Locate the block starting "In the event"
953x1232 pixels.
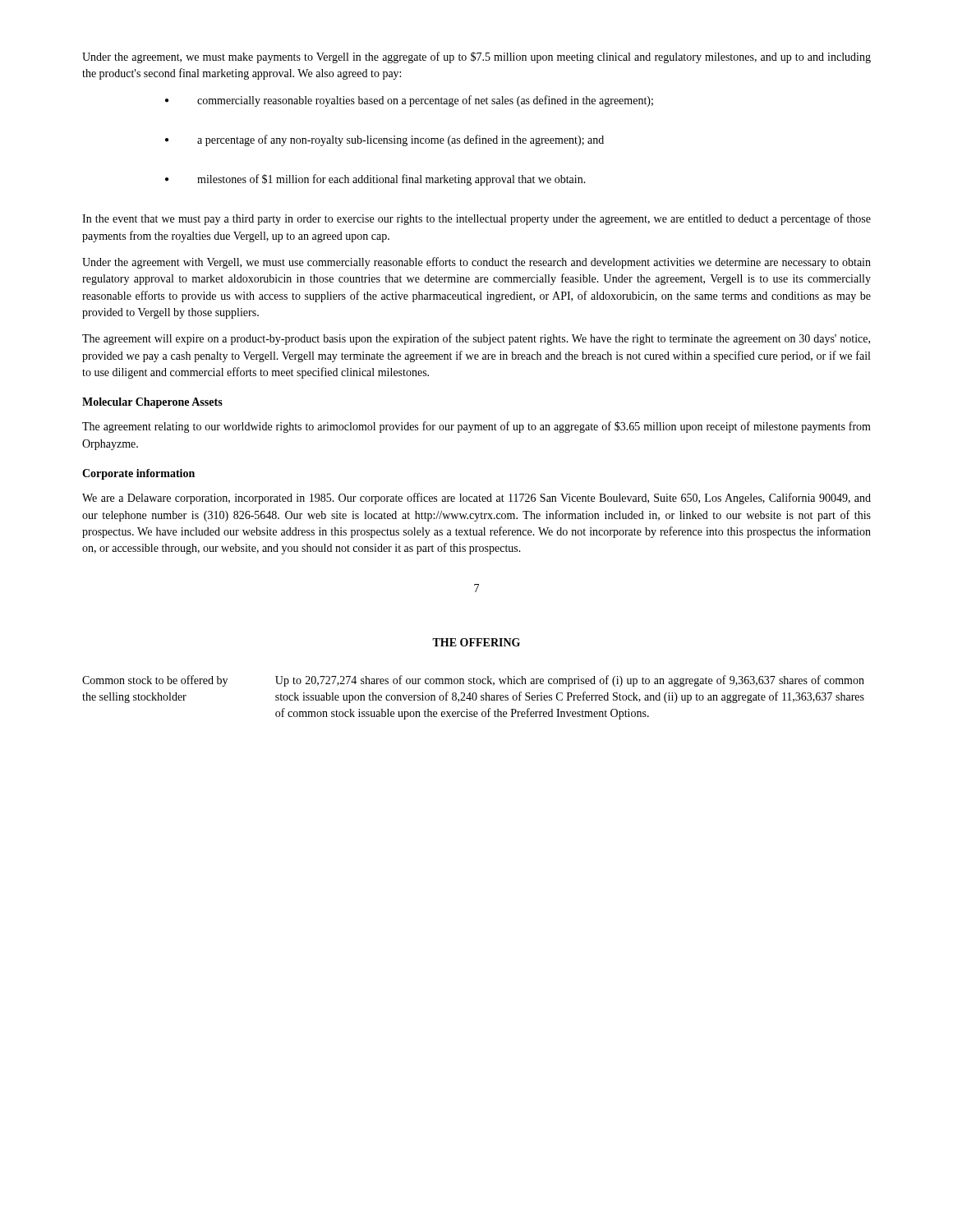[476, 228]
